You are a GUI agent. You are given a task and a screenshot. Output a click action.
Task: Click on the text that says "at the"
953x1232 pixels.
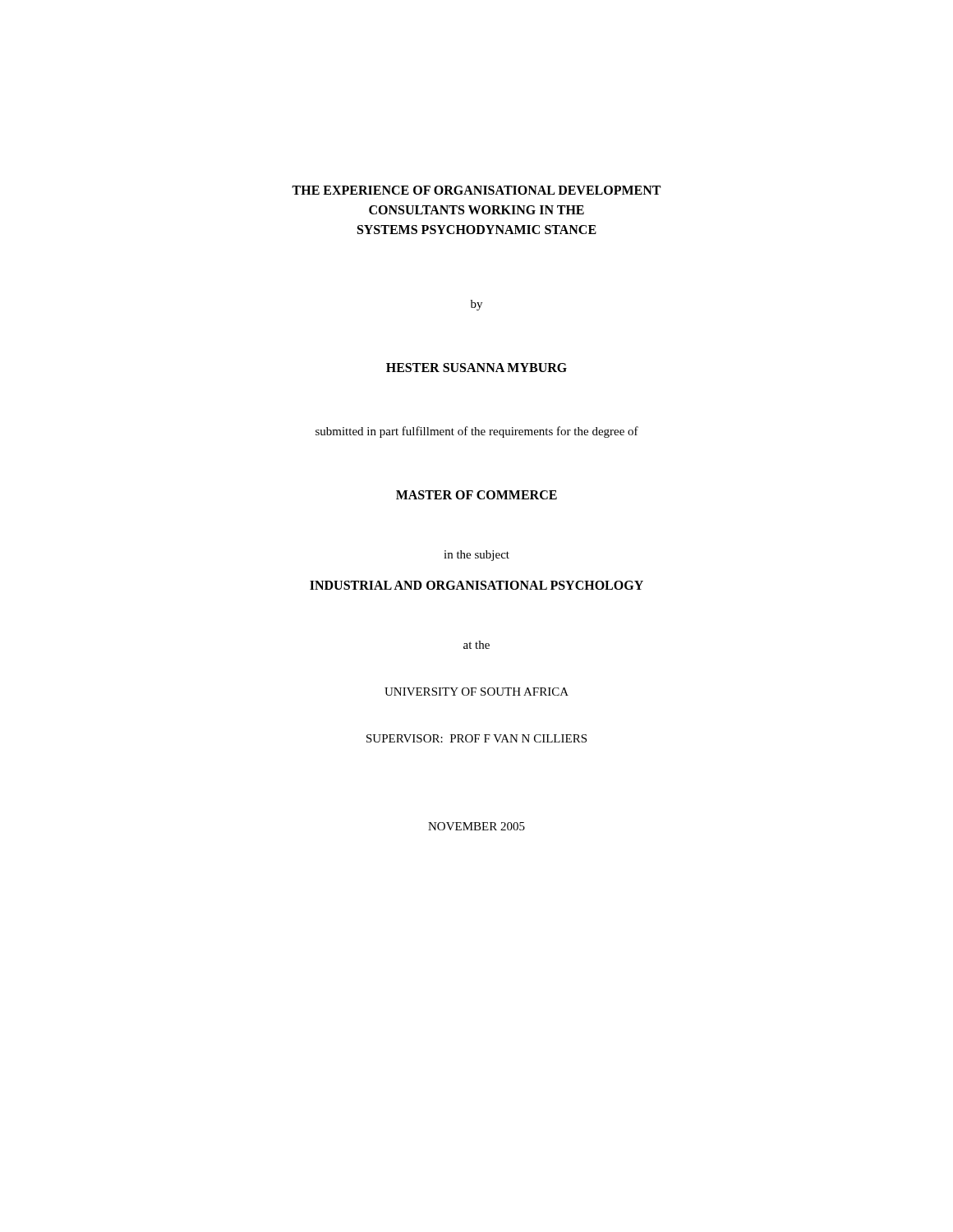click(x=476, y=645)
